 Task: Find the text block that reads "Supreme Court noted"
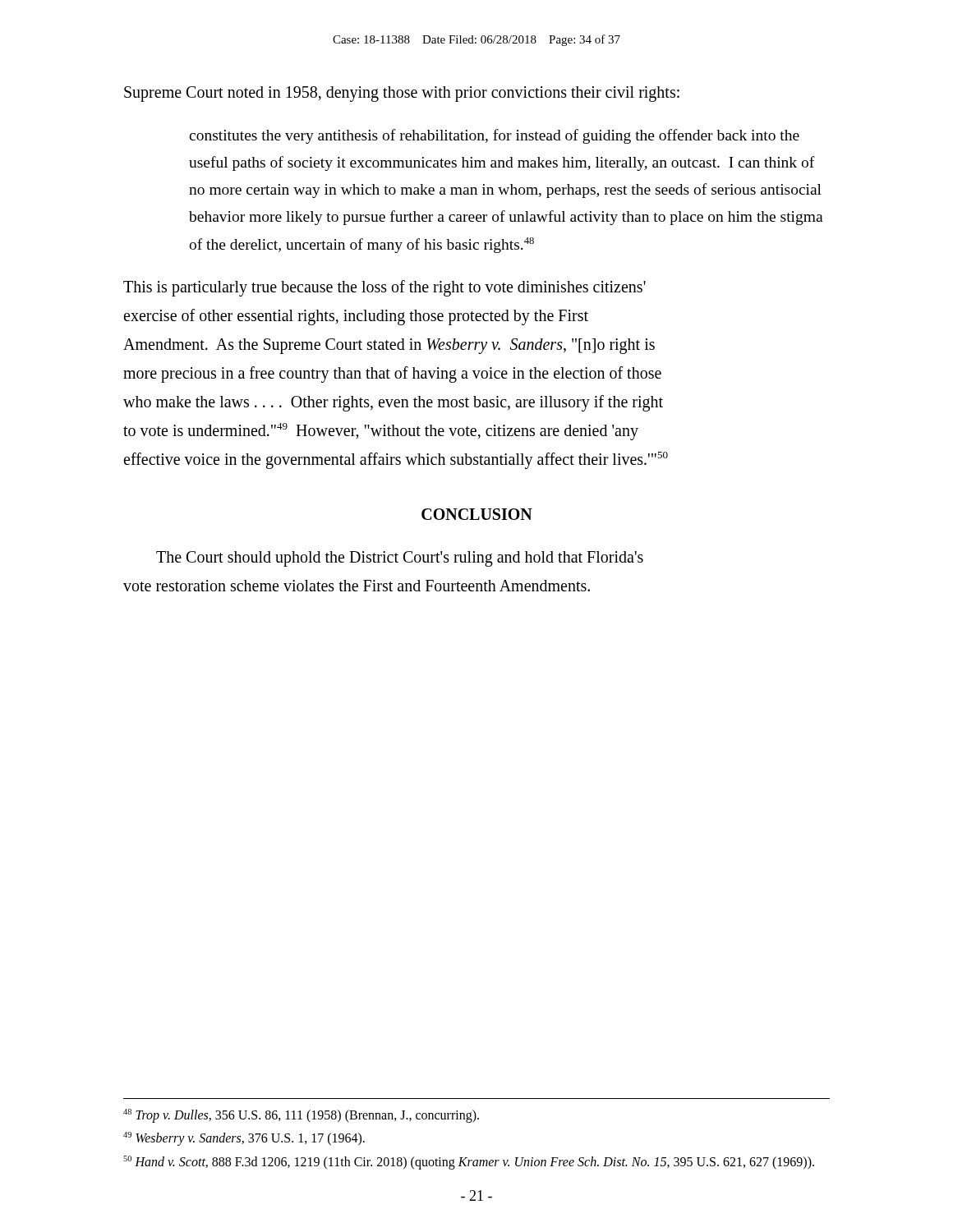click(402, 92)
